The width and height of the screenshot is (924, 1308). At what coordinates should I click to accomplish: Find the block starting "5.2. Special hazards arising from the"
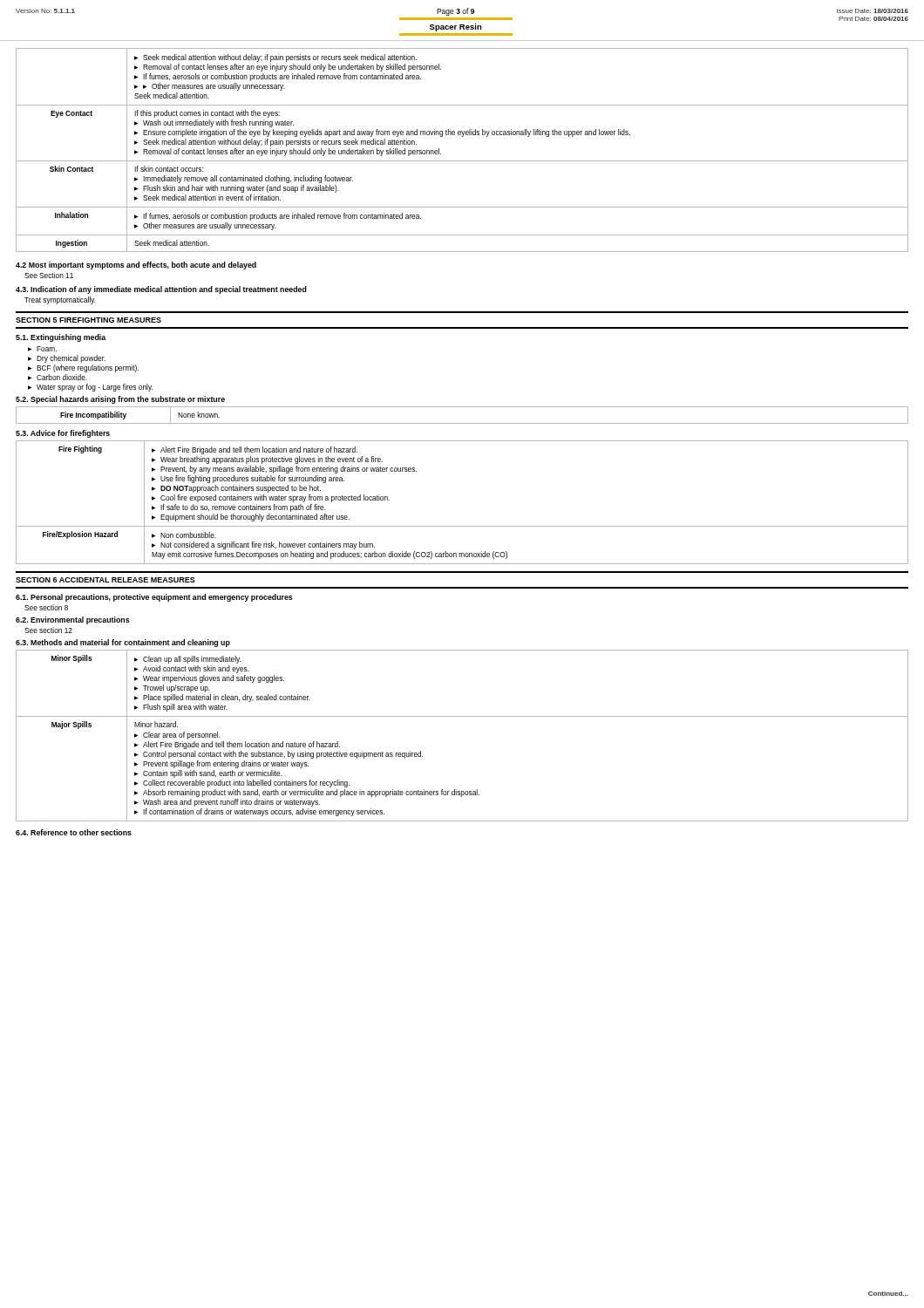(120, 399)
